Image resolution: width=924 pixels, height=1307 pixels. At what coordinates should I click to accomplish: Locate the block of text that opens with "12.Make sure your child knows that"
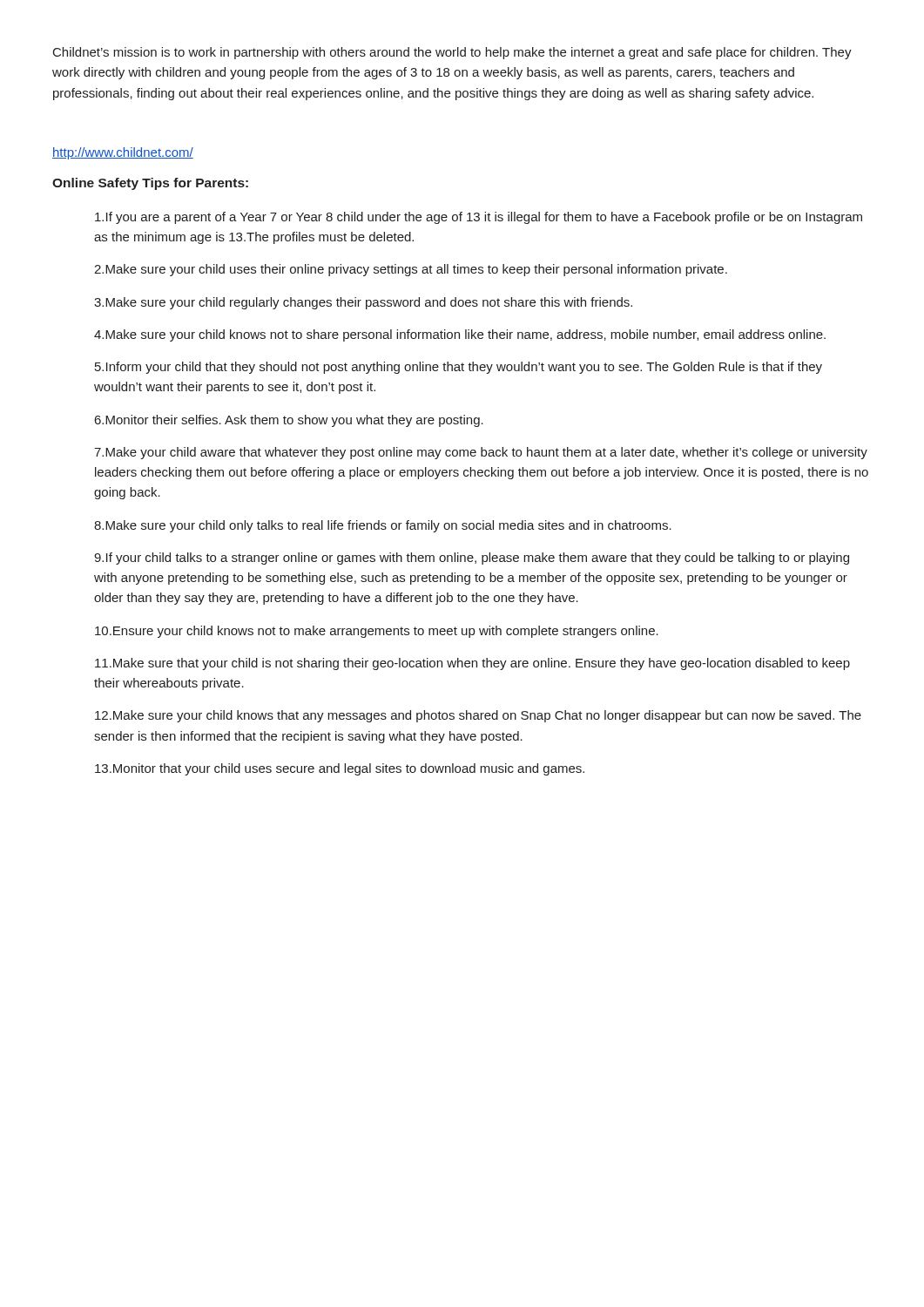pos(478,725)
